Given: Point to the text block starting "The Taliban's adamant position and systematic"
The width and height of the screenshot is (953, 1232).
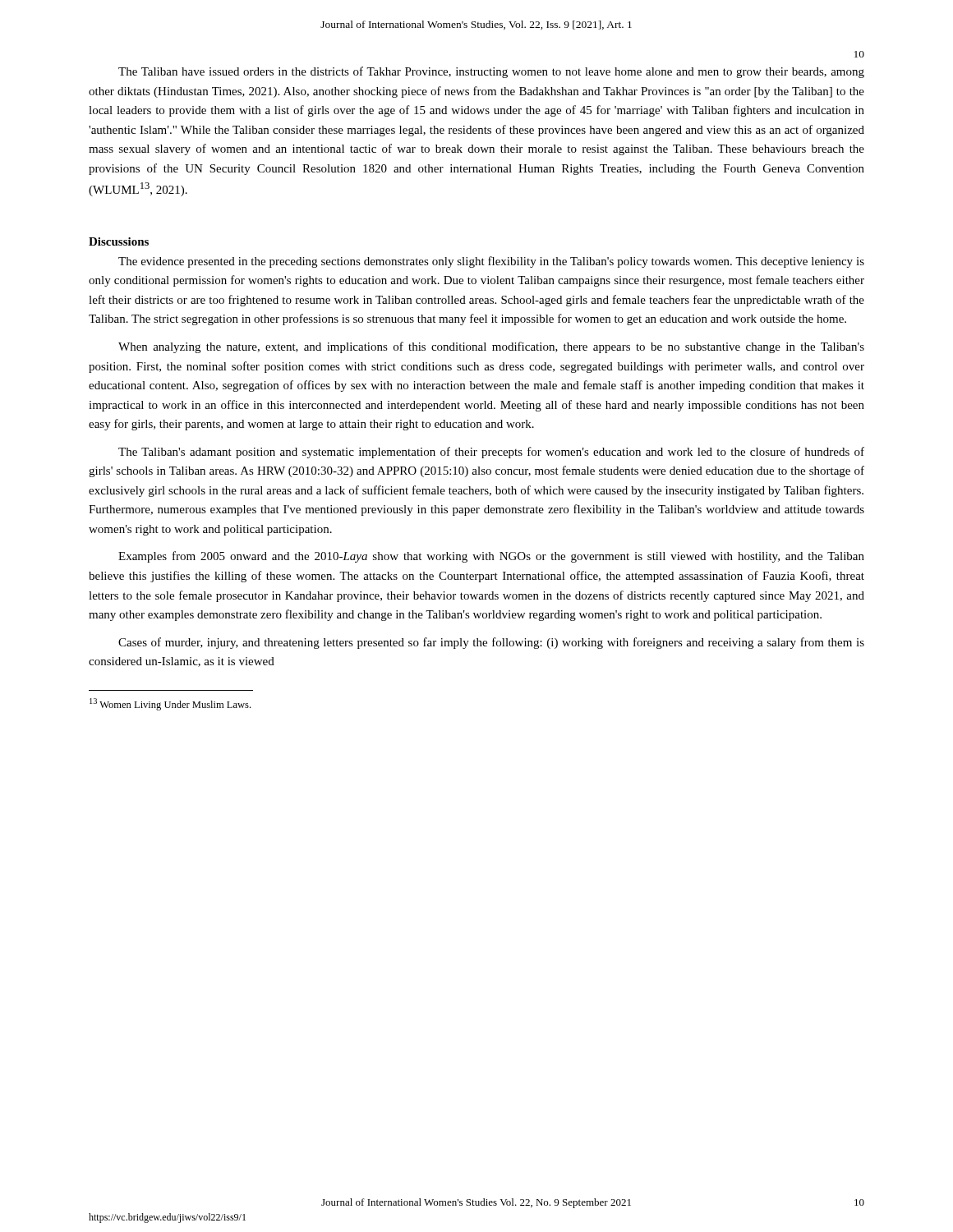Looking at the screenshot, I should [x=476, y=490].
